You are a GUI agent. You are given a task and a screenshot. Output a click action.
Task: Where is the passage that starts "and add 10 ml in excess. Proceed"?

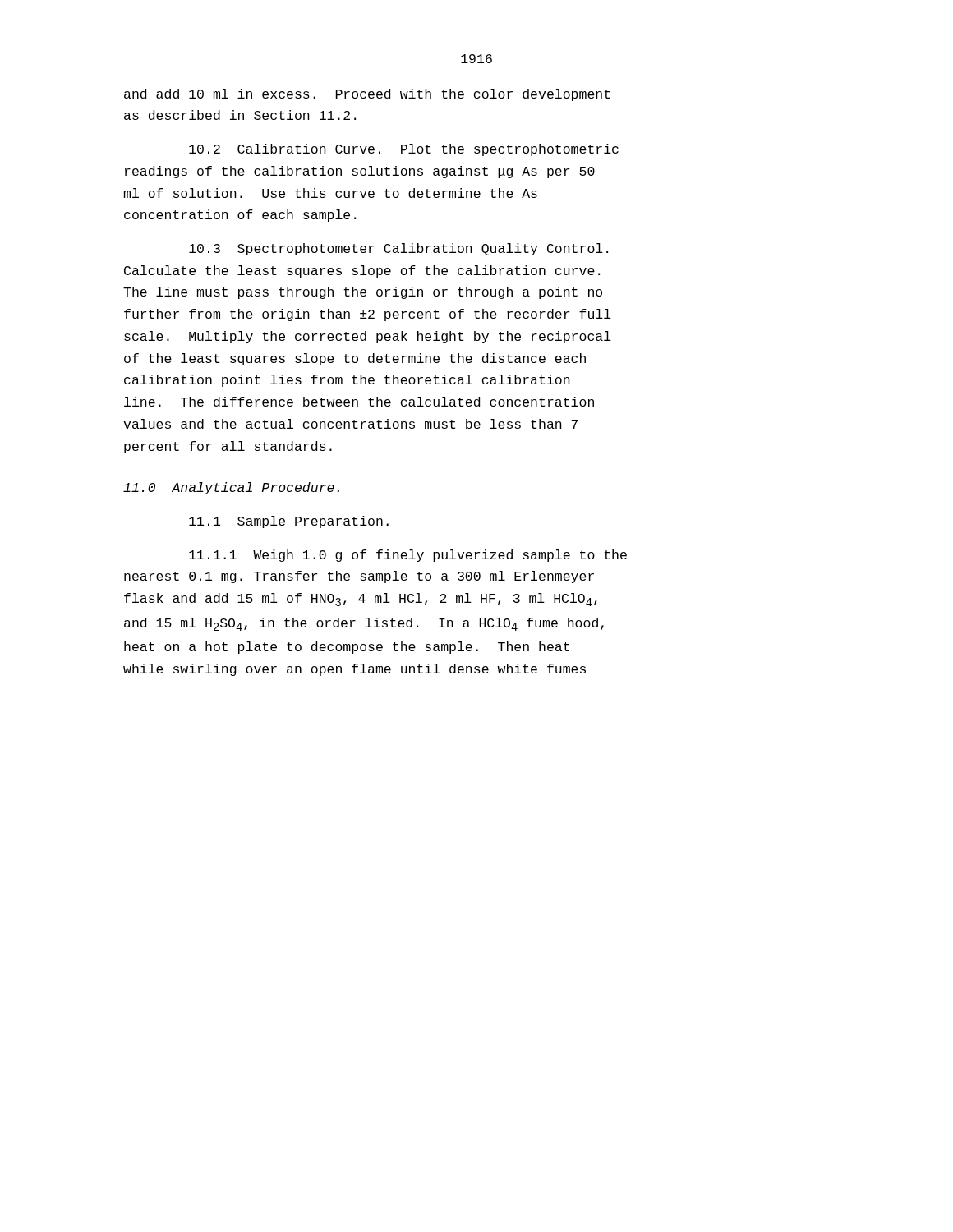[x=367, y=95]
